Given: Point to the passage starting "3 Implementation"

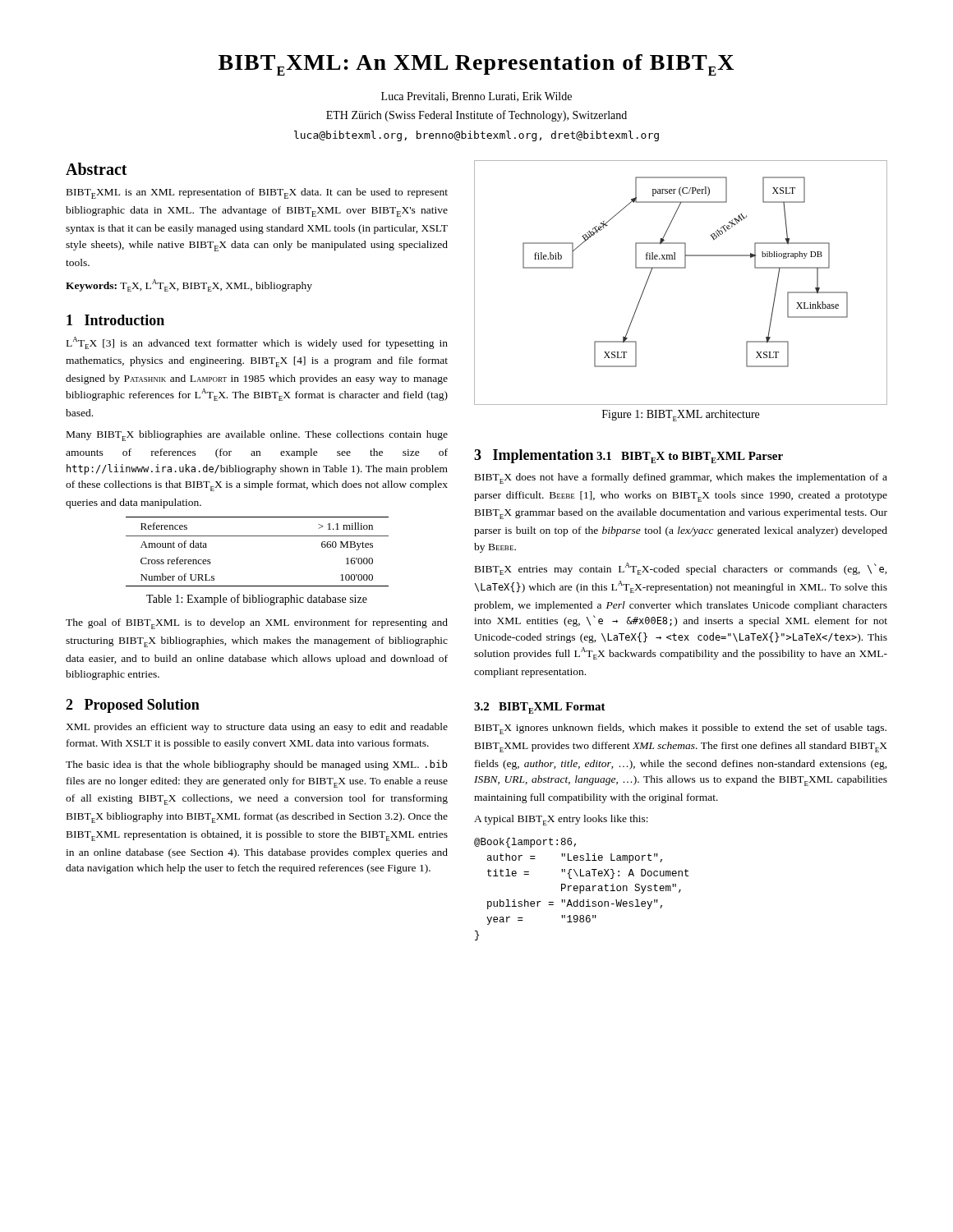Looking at the screenshot, I should (x=534, y=455).
